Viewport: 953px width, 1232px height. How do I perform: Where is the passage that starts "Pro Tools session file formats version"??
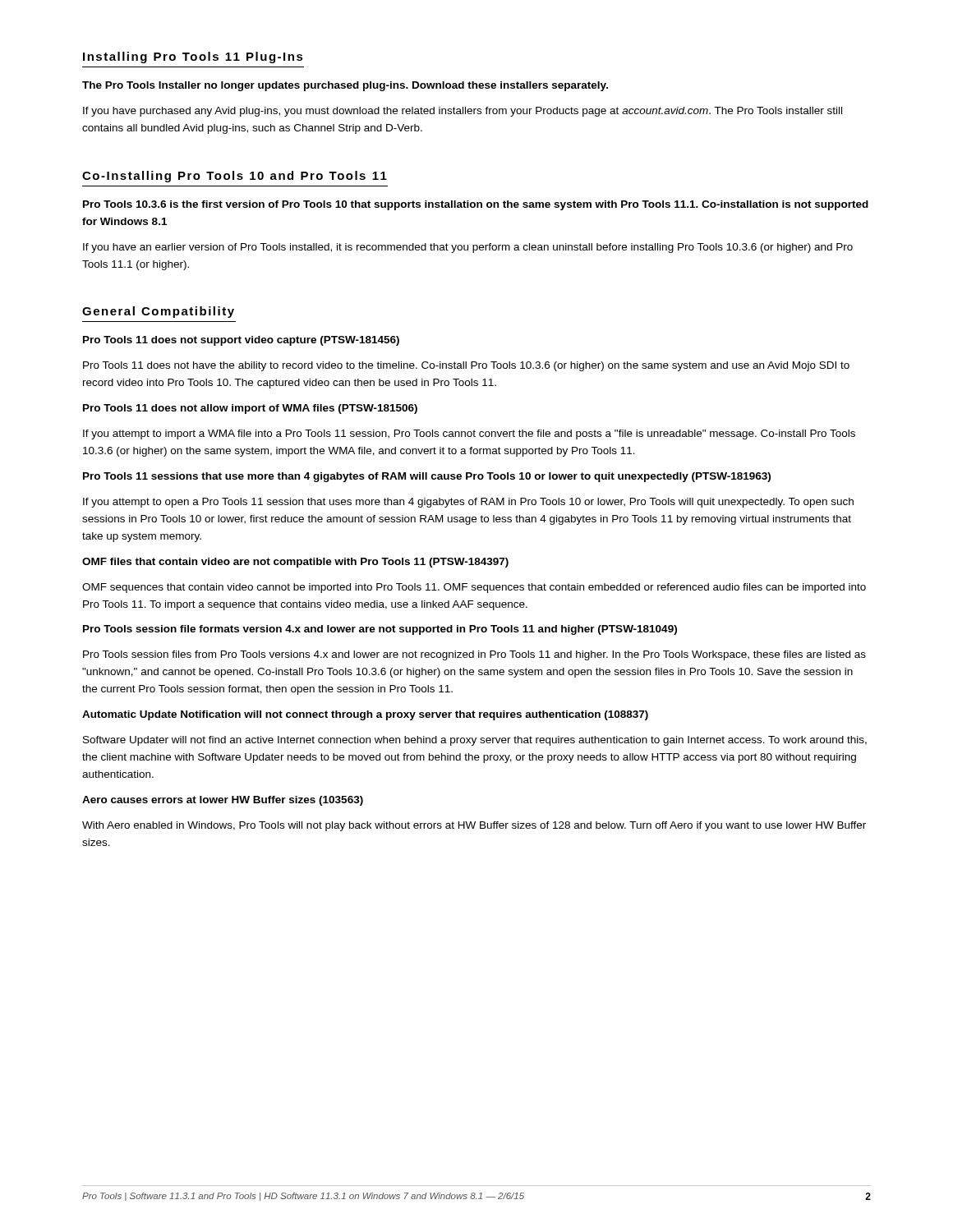(380, 629)
